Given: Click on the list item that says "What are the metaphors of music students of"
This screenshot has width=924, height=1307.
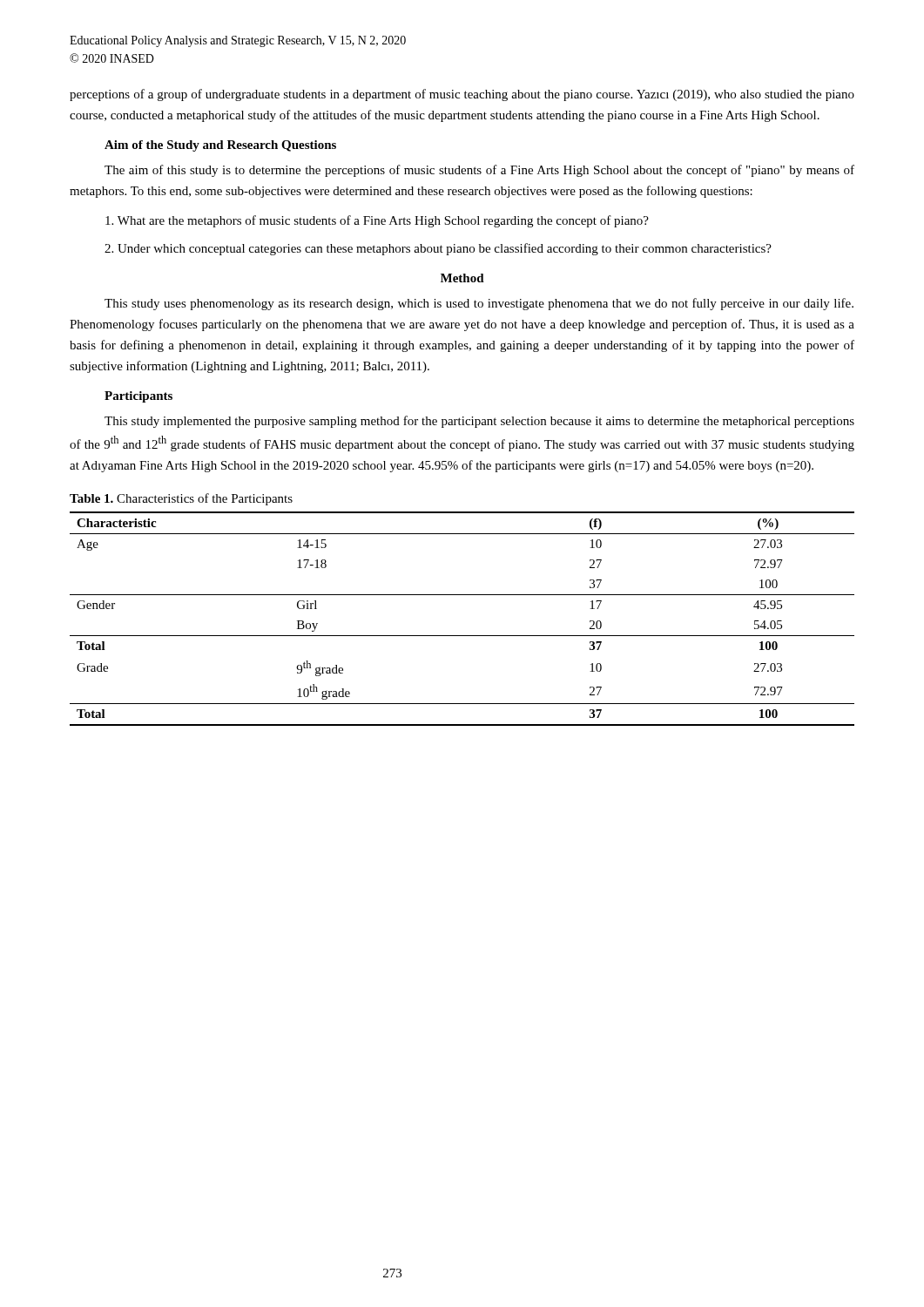Looking at the screenshot, I should (377, 220).
